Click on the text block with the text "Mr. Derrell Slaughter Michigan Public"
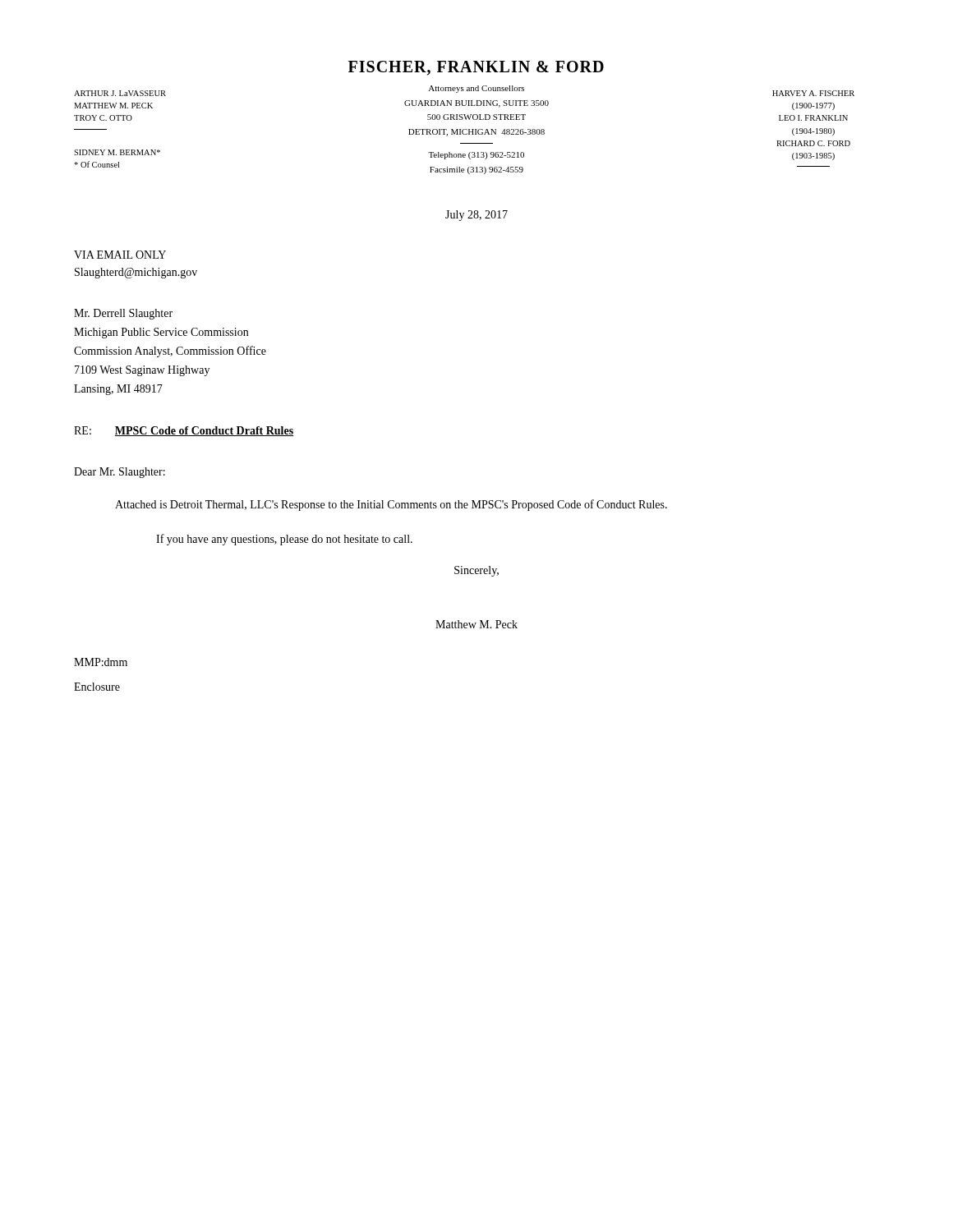The height and width of the screenshot is (1232, 953). pos(170,351)
